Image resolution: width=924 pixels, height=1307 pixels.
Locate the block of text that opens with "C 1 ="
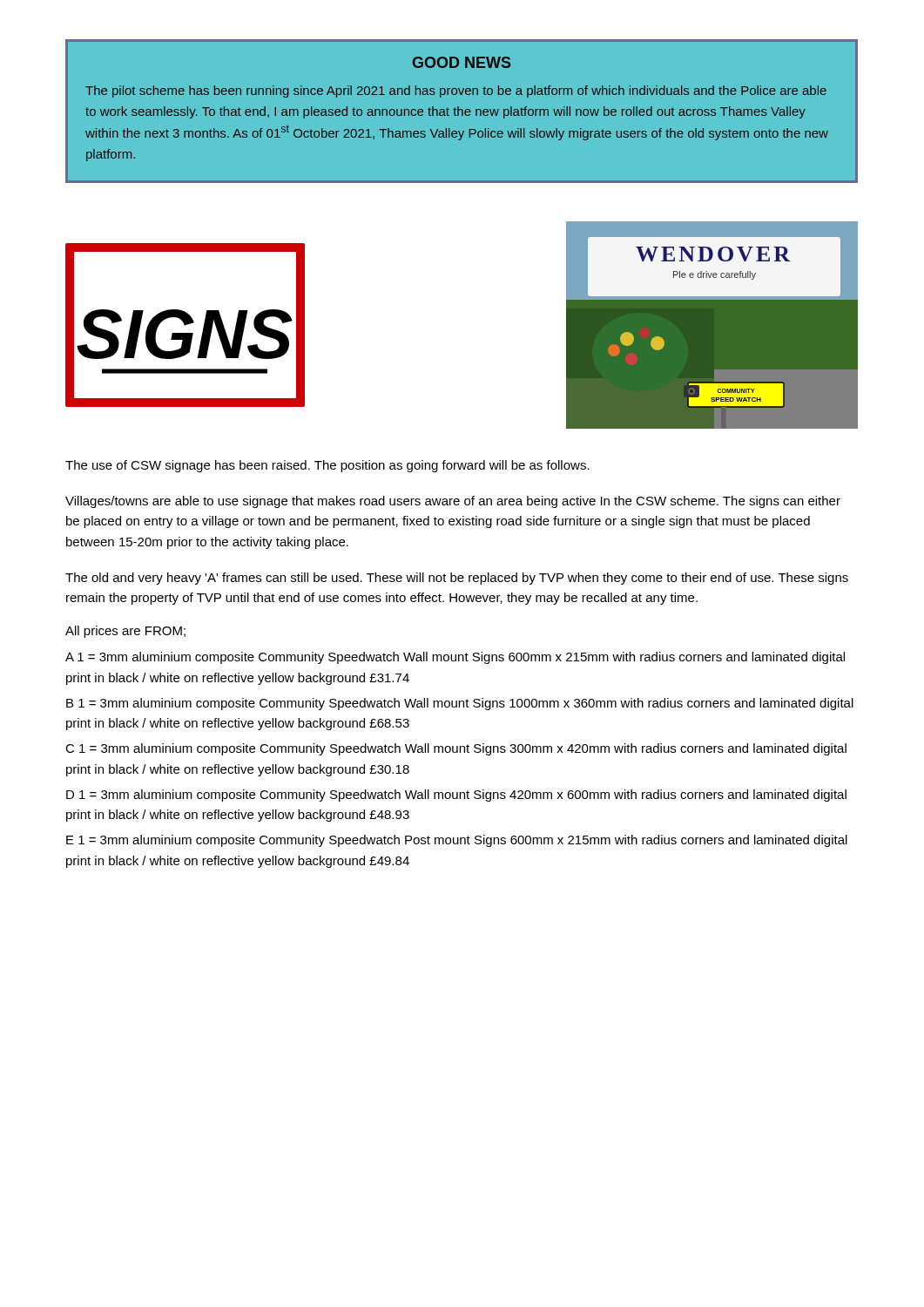pos(456,758)
